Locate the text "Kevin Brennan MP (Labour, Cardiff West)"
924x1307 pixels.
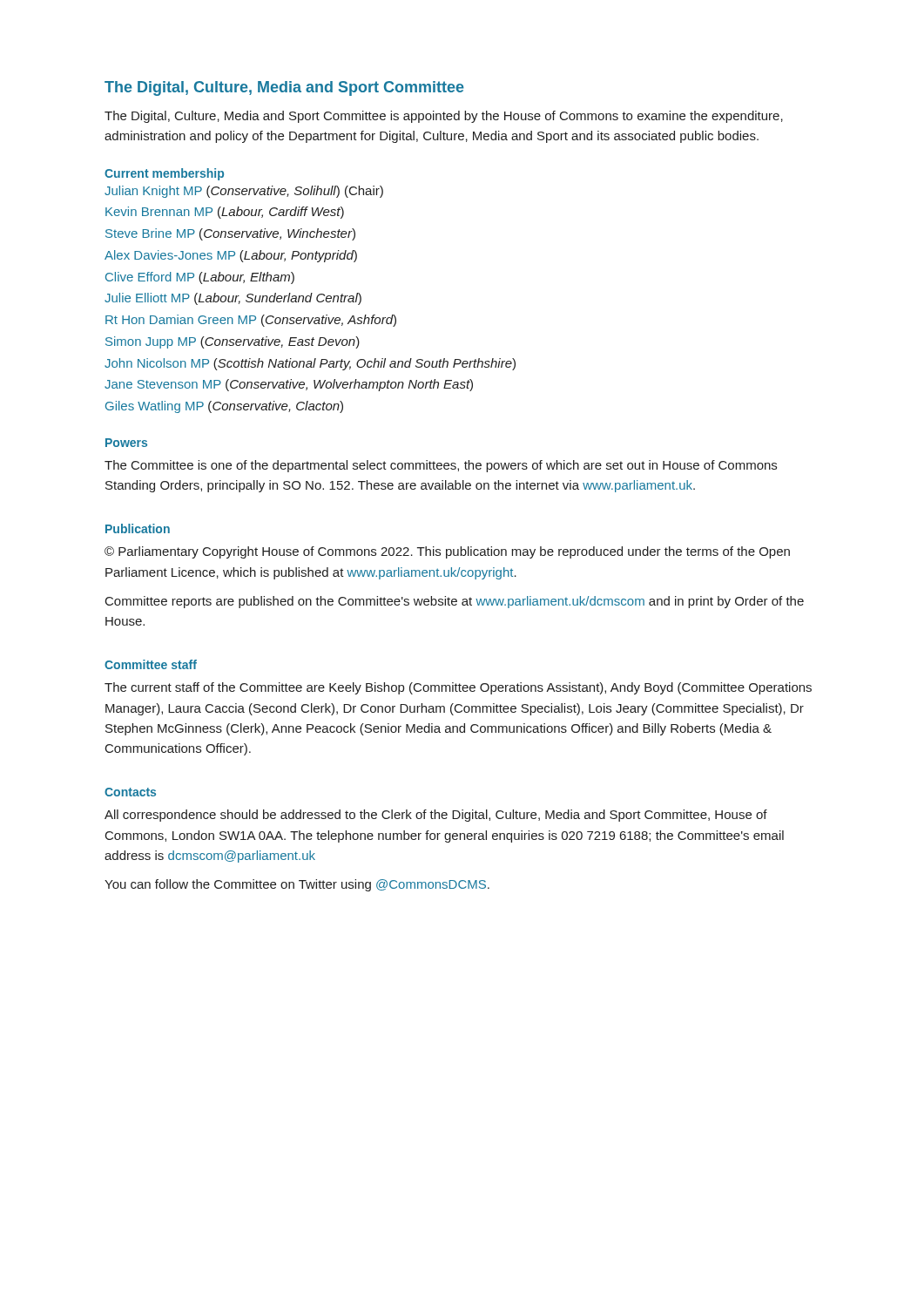point(224,212)
